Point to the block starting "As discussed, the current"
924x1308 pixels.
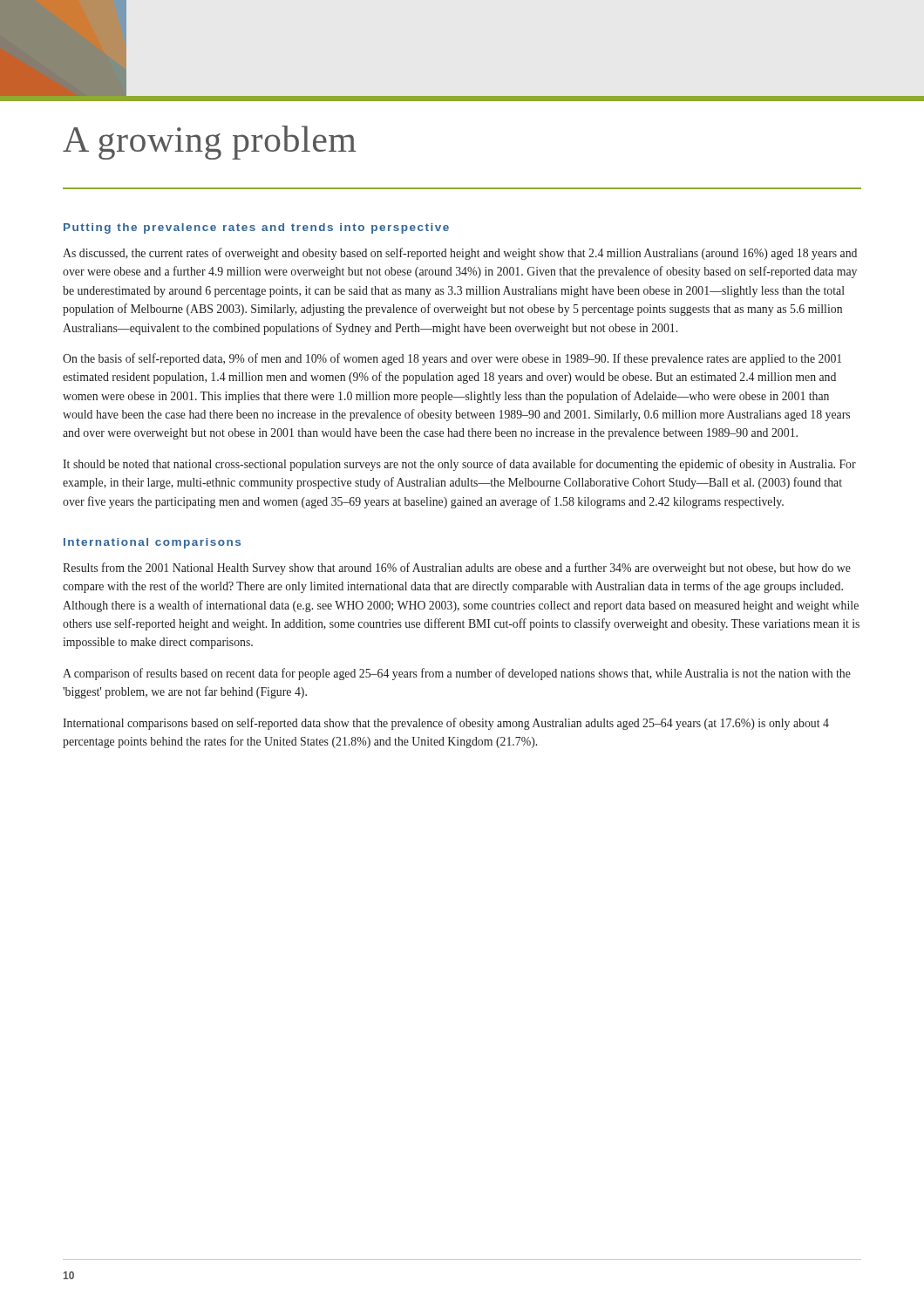[x=460, y=291]
